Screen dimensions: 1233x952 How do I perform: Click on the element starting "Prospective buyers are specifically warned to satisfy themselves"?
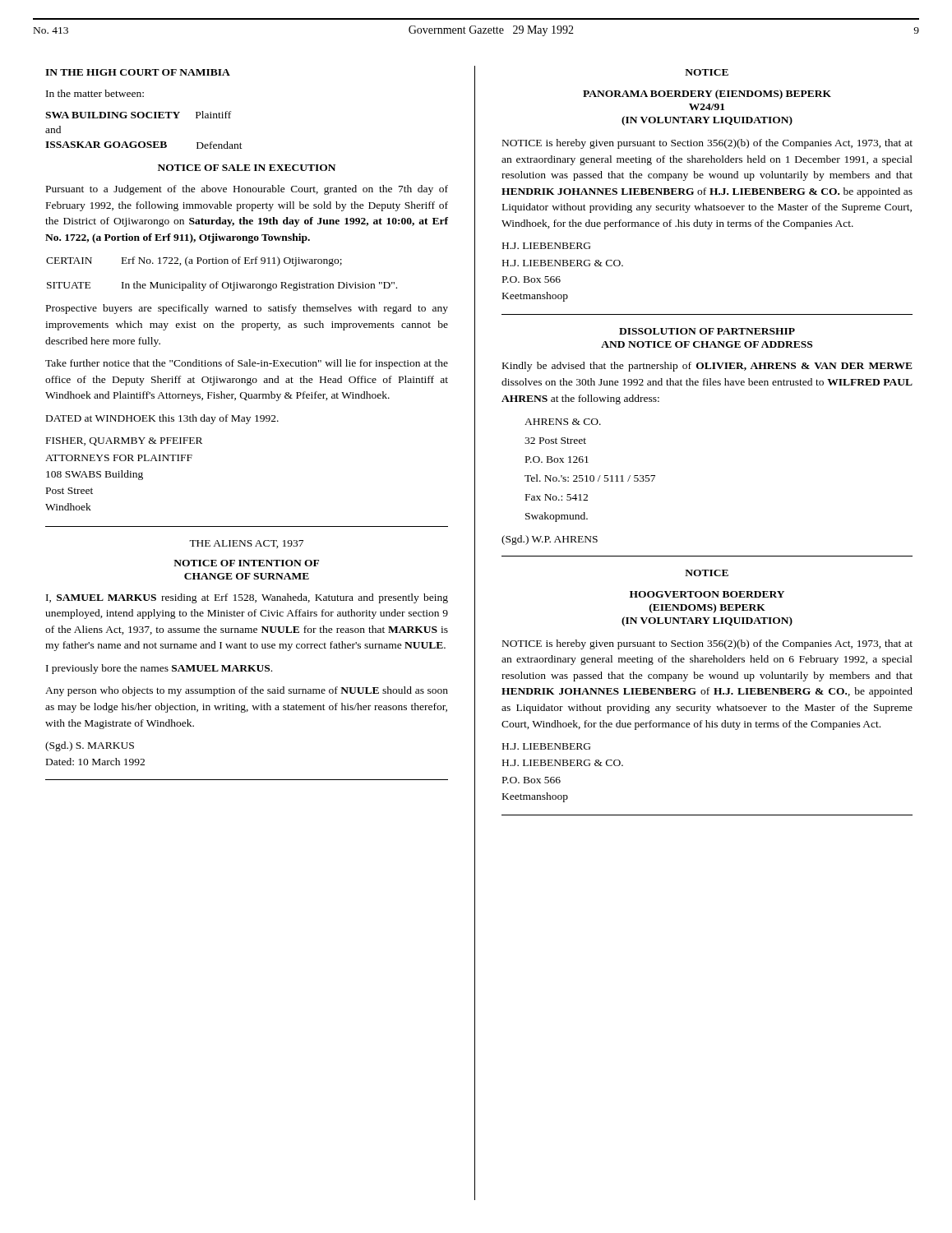tap(247, 324)
